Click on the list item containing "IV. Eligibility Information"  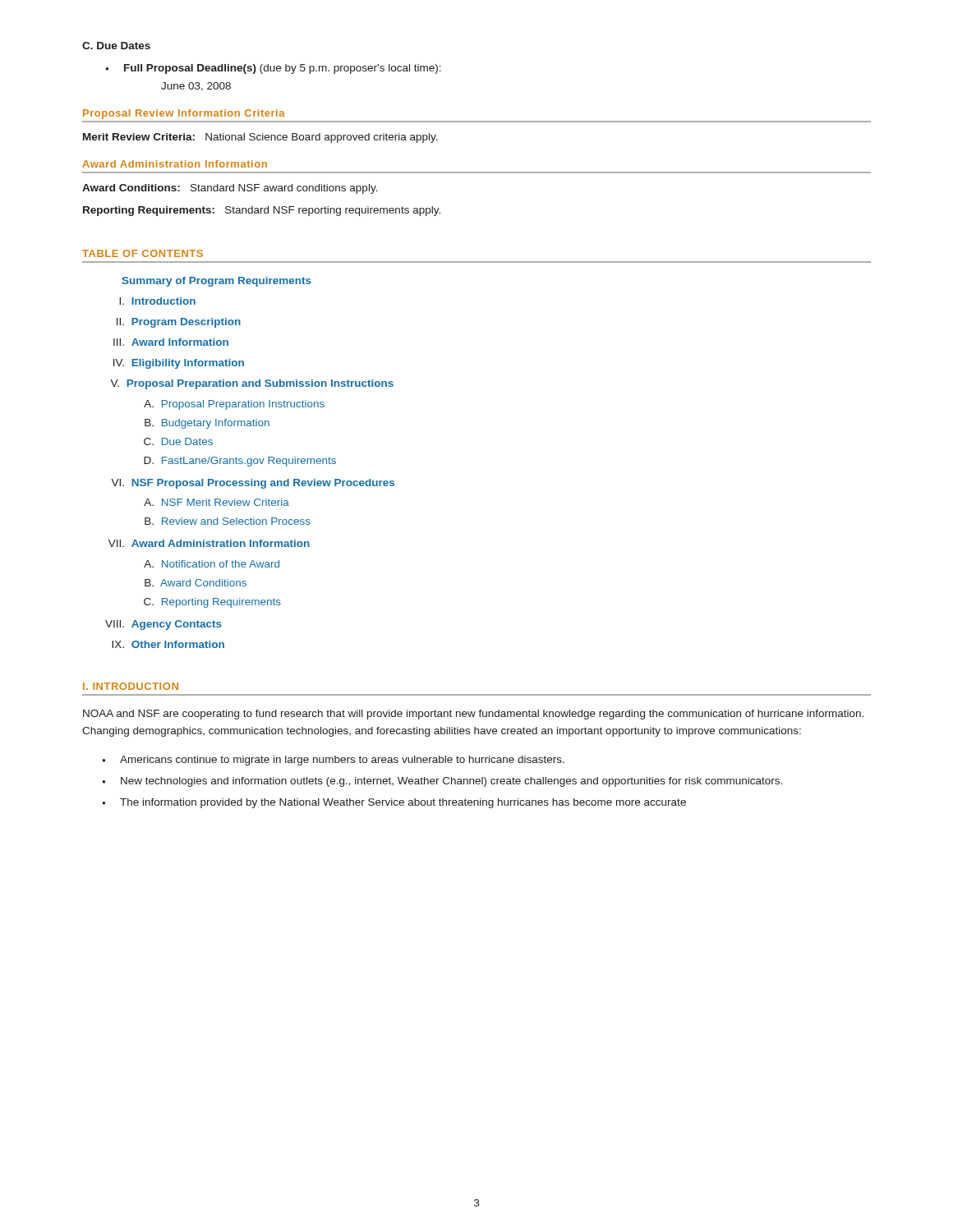click(173, 363)
